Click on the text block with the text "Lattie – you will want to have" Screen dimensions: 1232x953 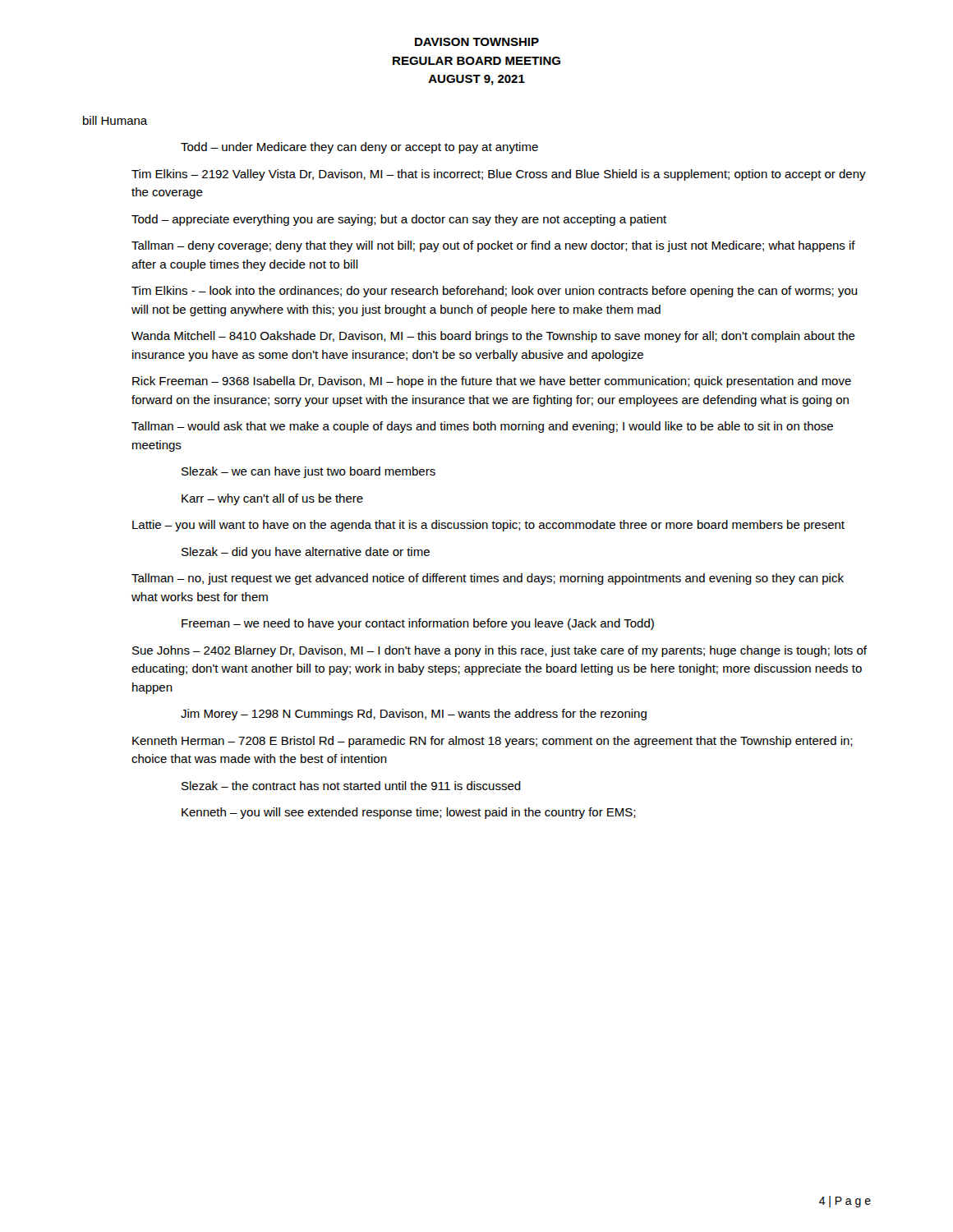pos(488,524)
